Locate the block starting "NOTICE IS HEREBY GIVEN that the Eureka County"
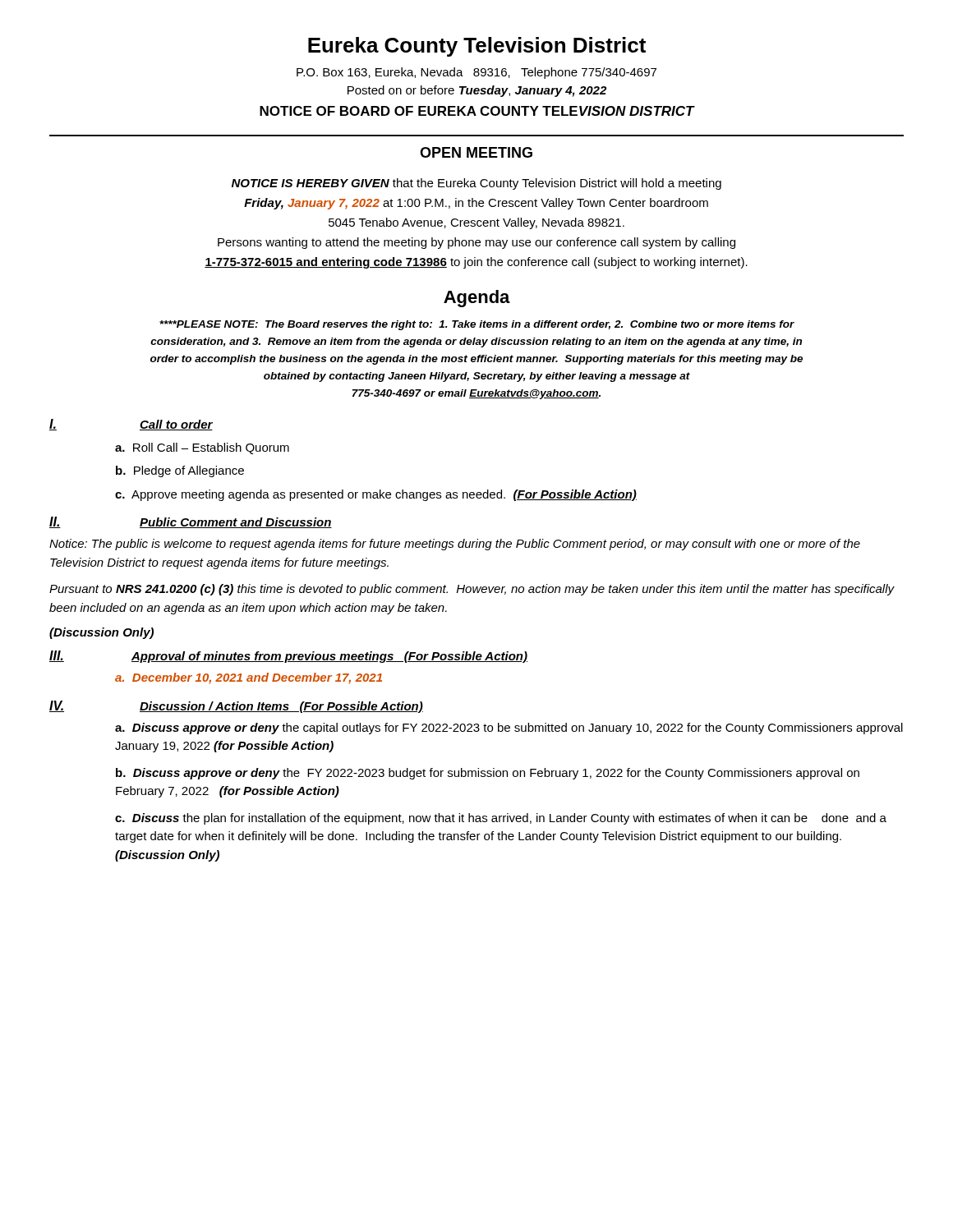 click(476, 222)
